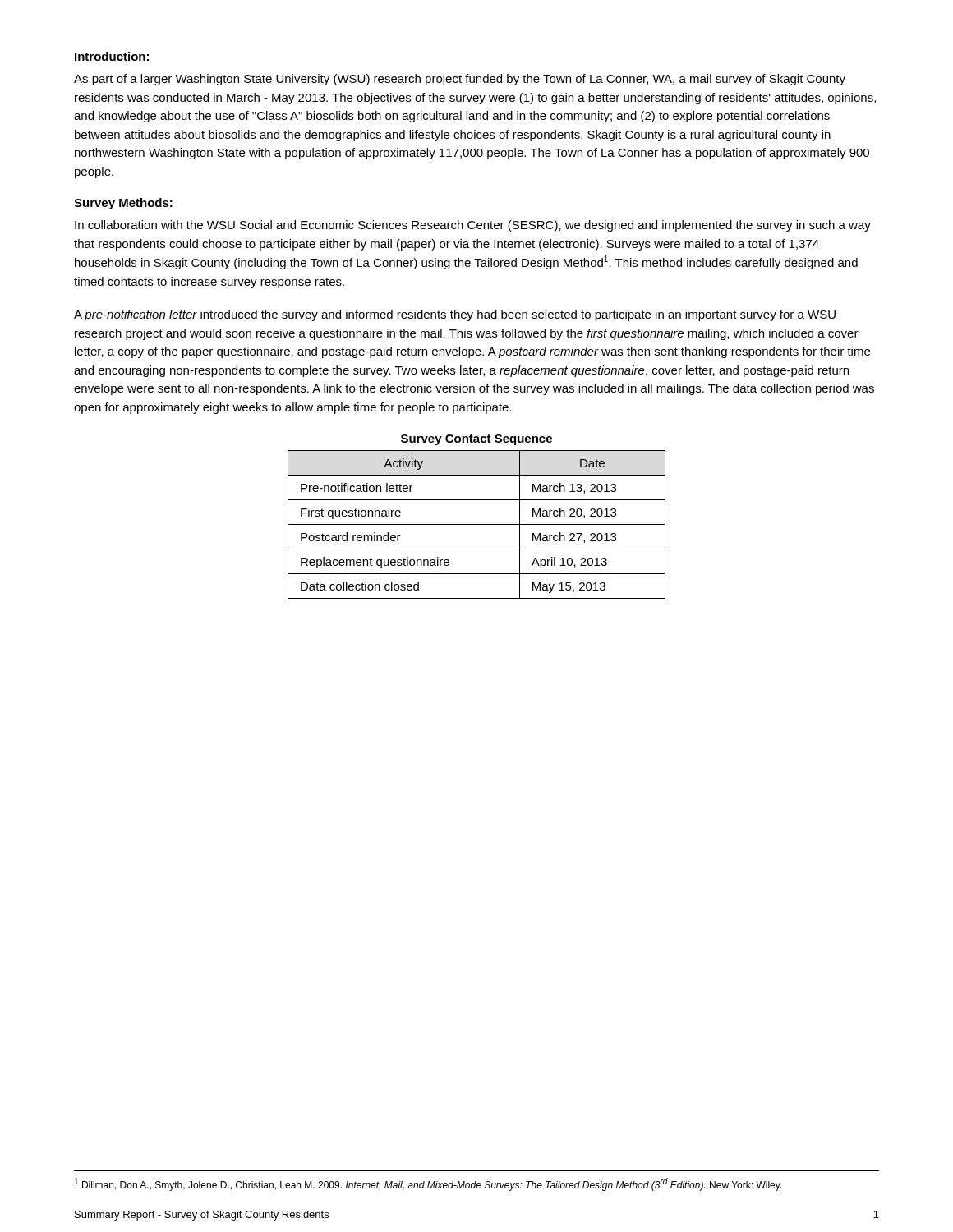Click on the caption that says "Survey Contact Sequence"
The width and height of the screenshot is (953, 1232).
[476, 438]
